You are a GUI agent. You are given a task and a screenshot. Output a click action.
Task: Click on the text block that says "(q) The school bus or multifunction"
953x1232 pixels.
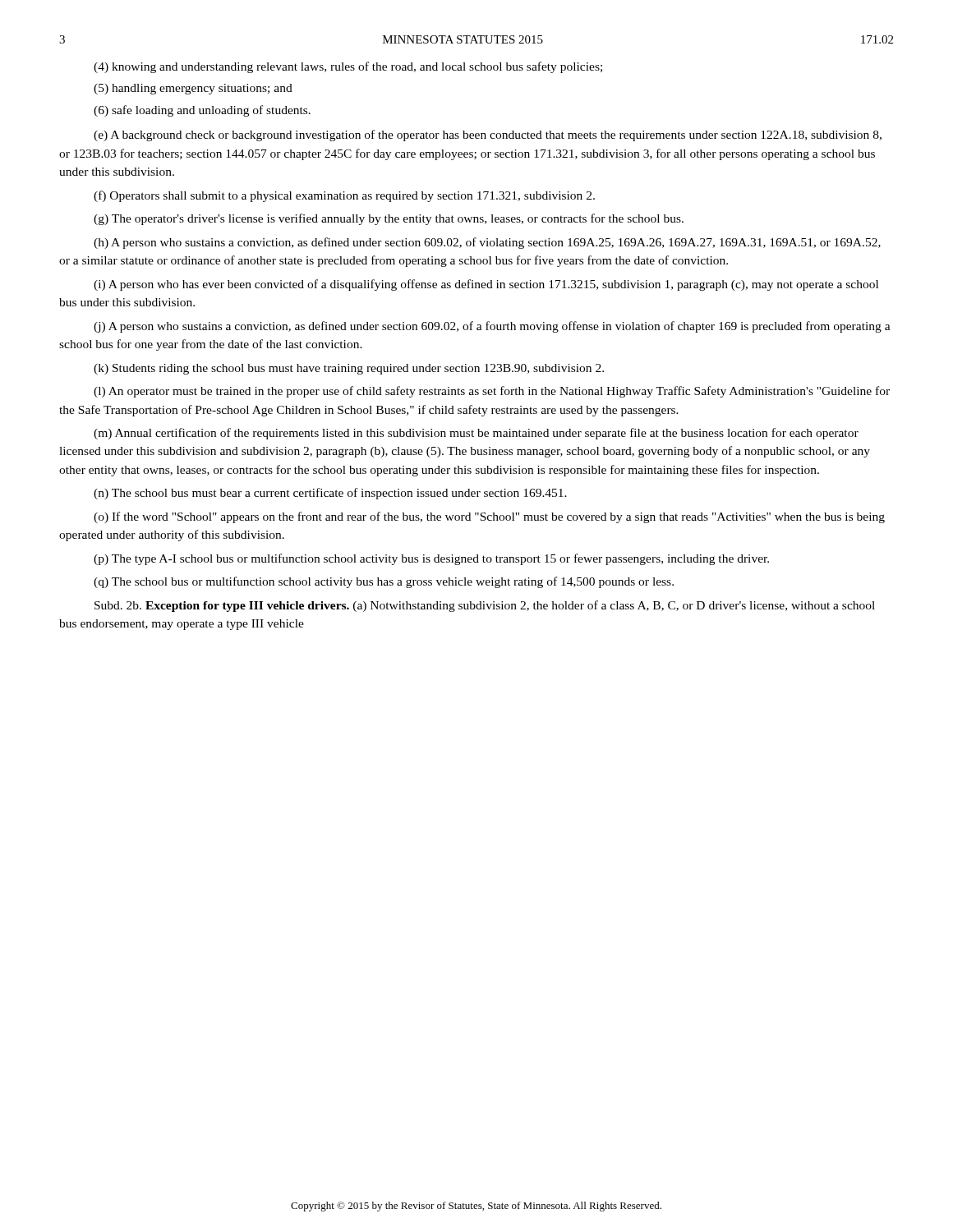(384, 581)
